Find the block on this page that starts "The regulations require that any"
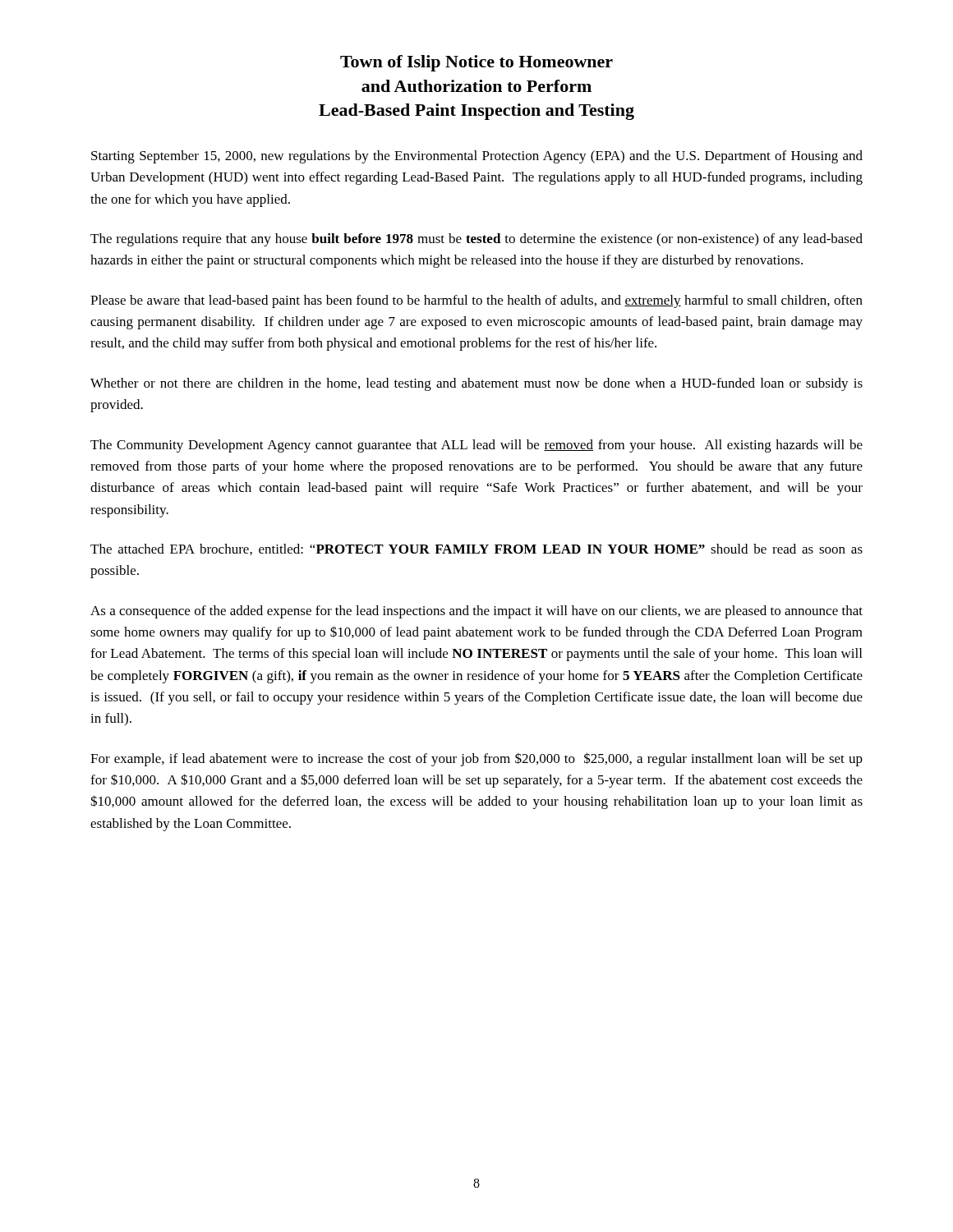 [x=476, y=249]
